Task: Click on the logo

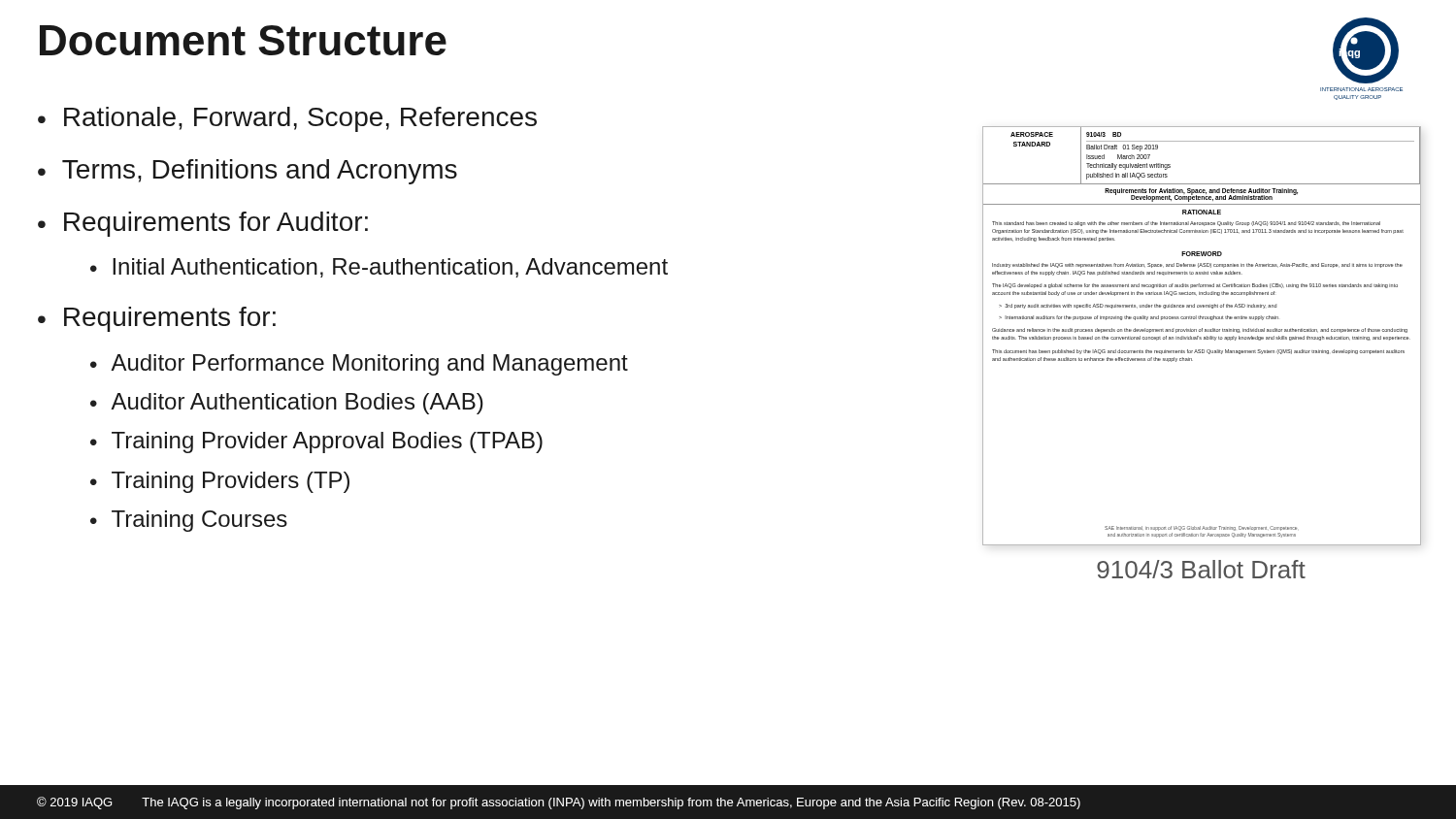Action: coord(1366,57)
